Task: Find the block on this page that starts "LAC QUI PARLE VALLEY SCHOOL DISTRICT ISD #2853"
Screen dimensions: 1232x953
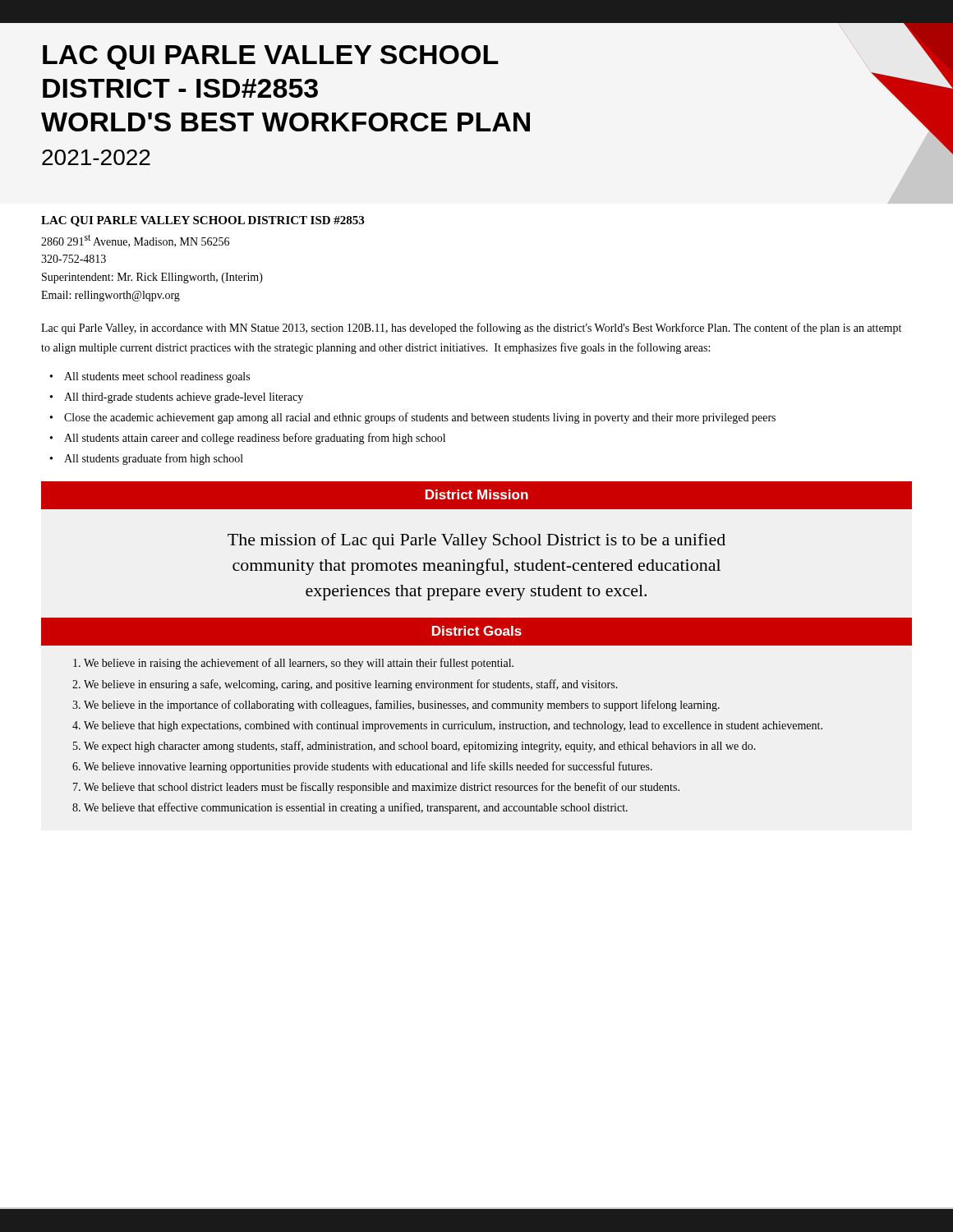Action: pos(203,221)
